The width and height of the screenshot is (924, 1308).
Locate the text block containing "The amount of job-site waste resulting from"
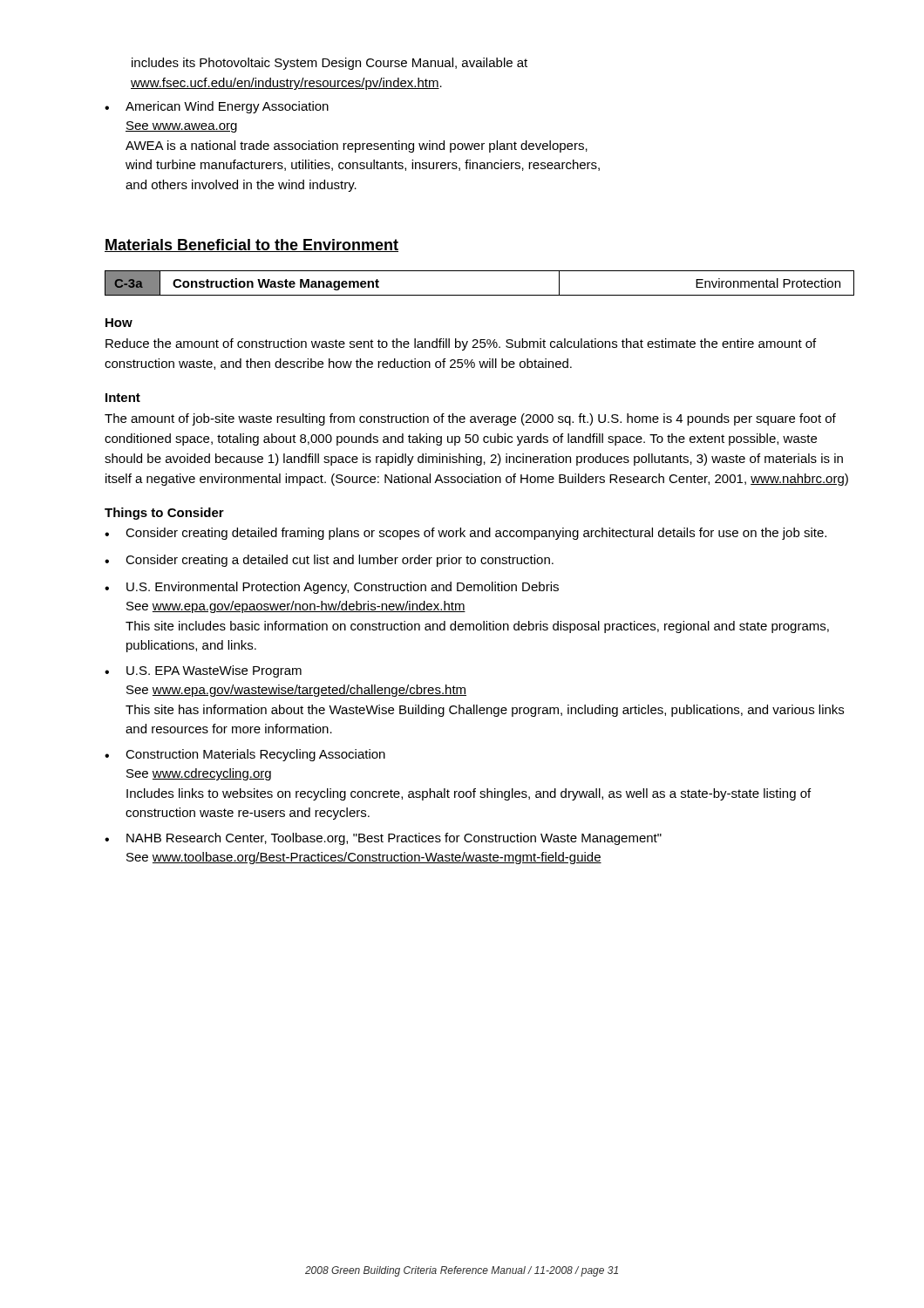coord(477,448)
